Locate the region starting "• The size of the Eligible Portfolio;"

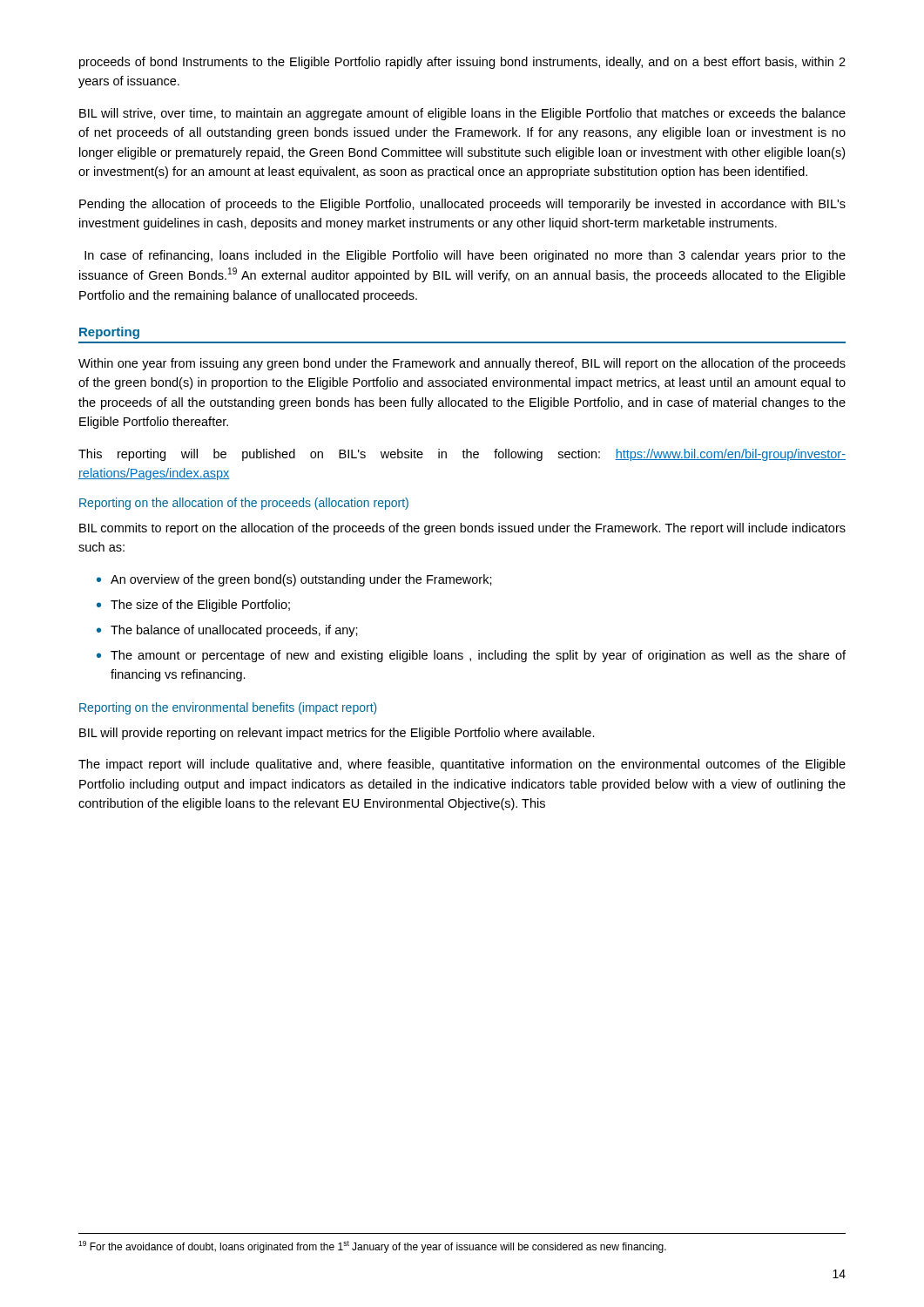click(193, 606)
